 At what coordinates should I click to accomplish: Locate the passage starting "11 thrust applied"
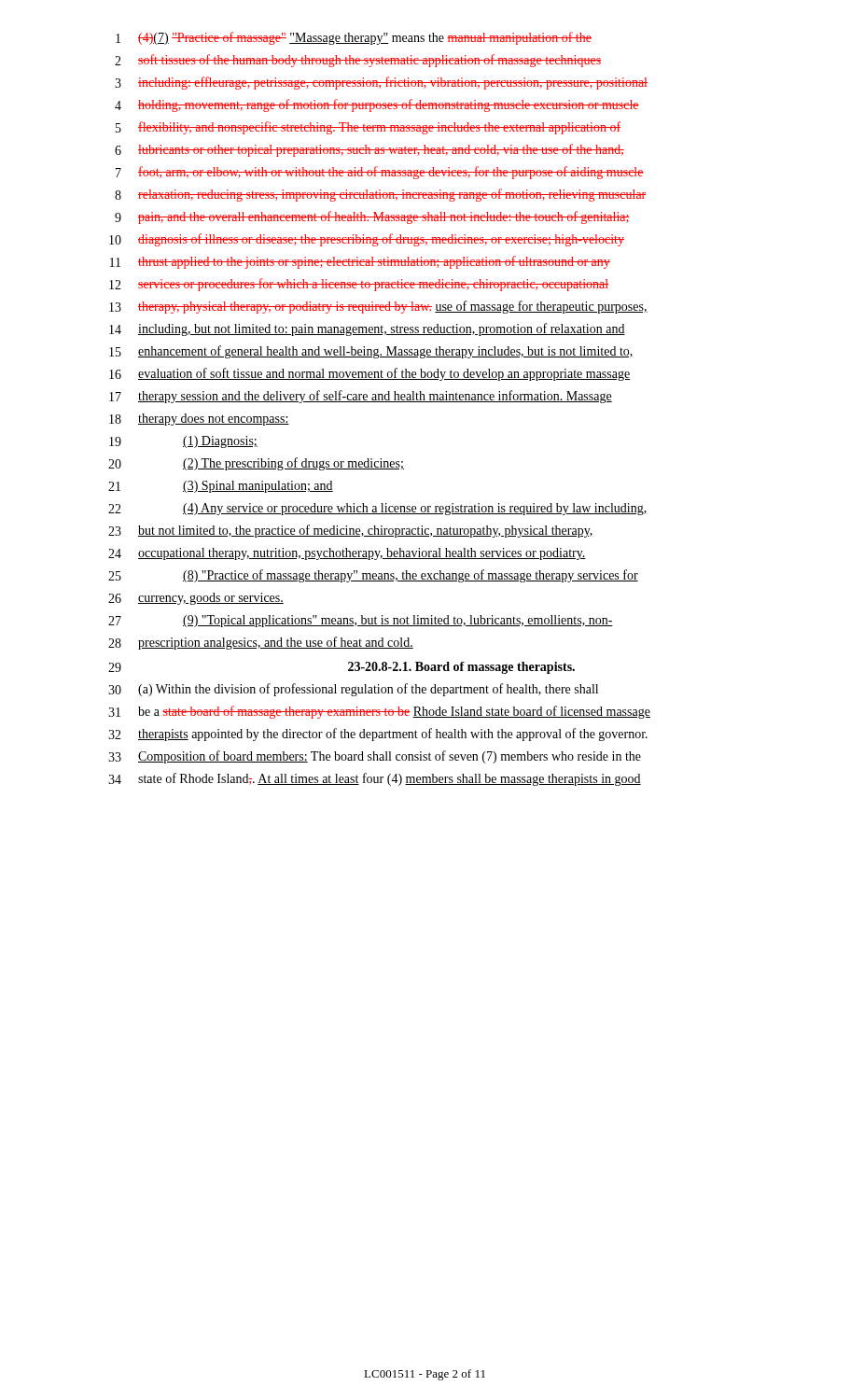[x=439, y=262]
